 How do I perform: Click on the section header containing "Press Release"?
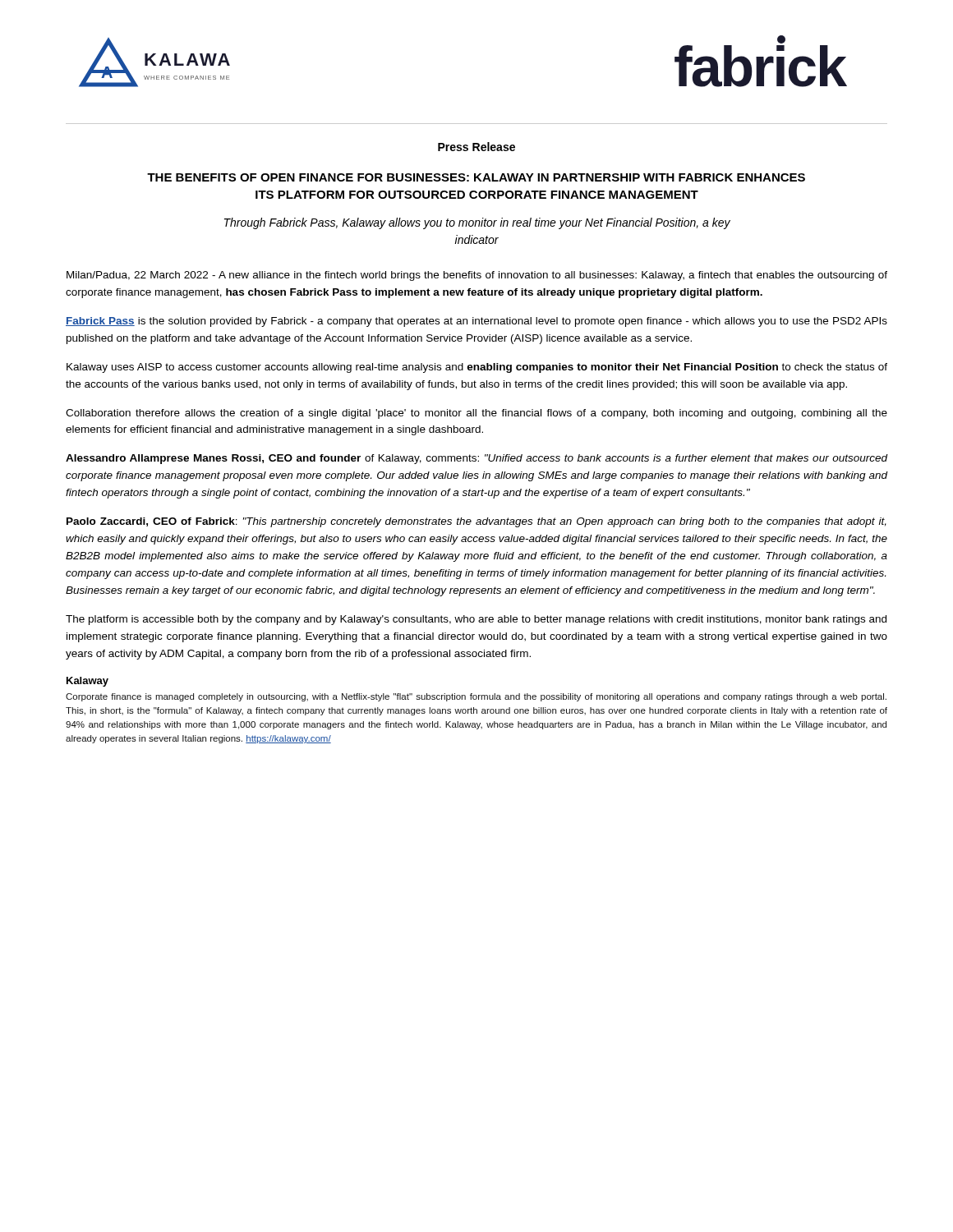[x=476, y=147]
